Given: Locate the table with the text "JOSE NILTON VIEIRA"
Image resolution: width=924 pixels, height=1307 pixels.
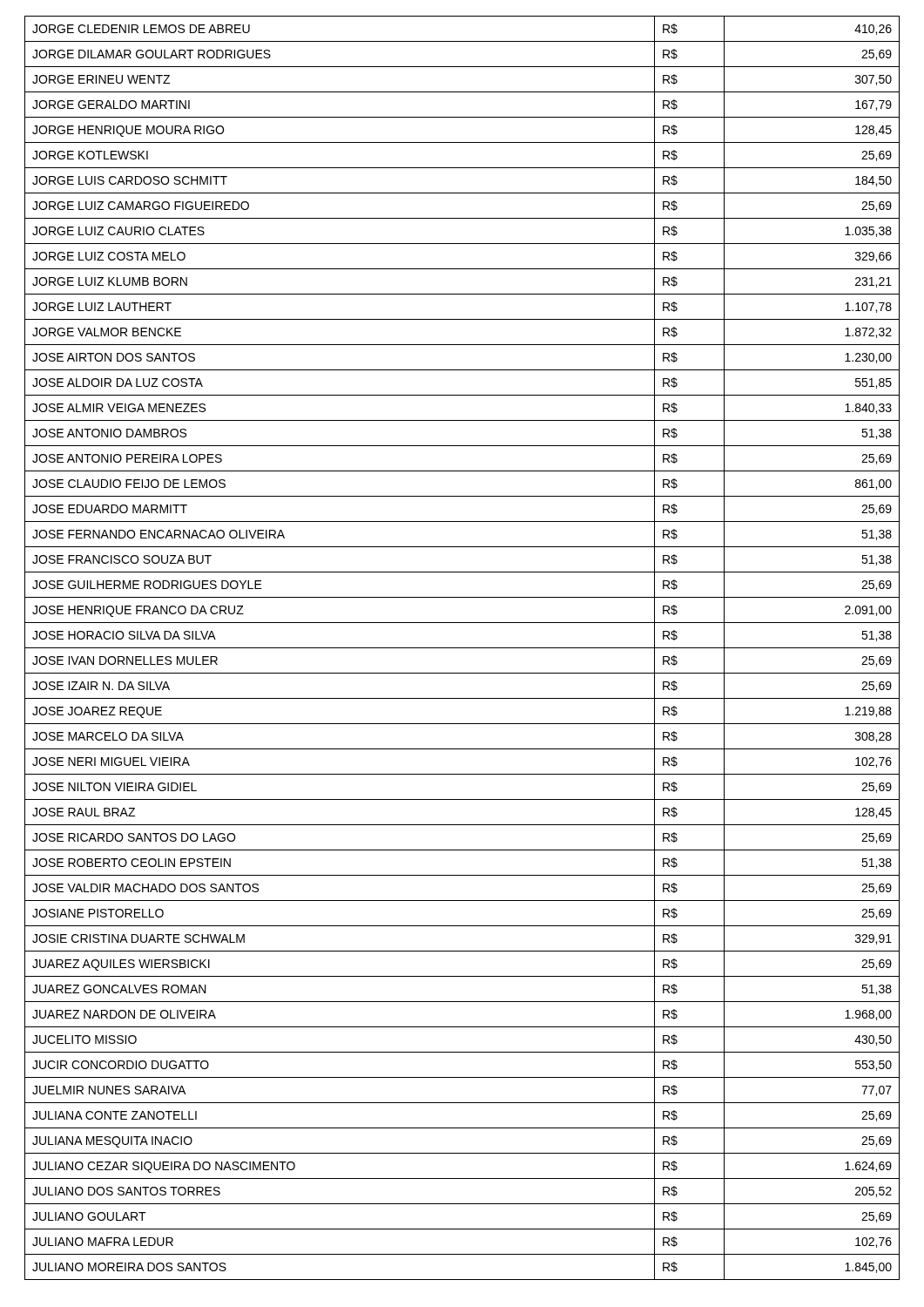Looking at the screenshot, I should tap(462, 648).
